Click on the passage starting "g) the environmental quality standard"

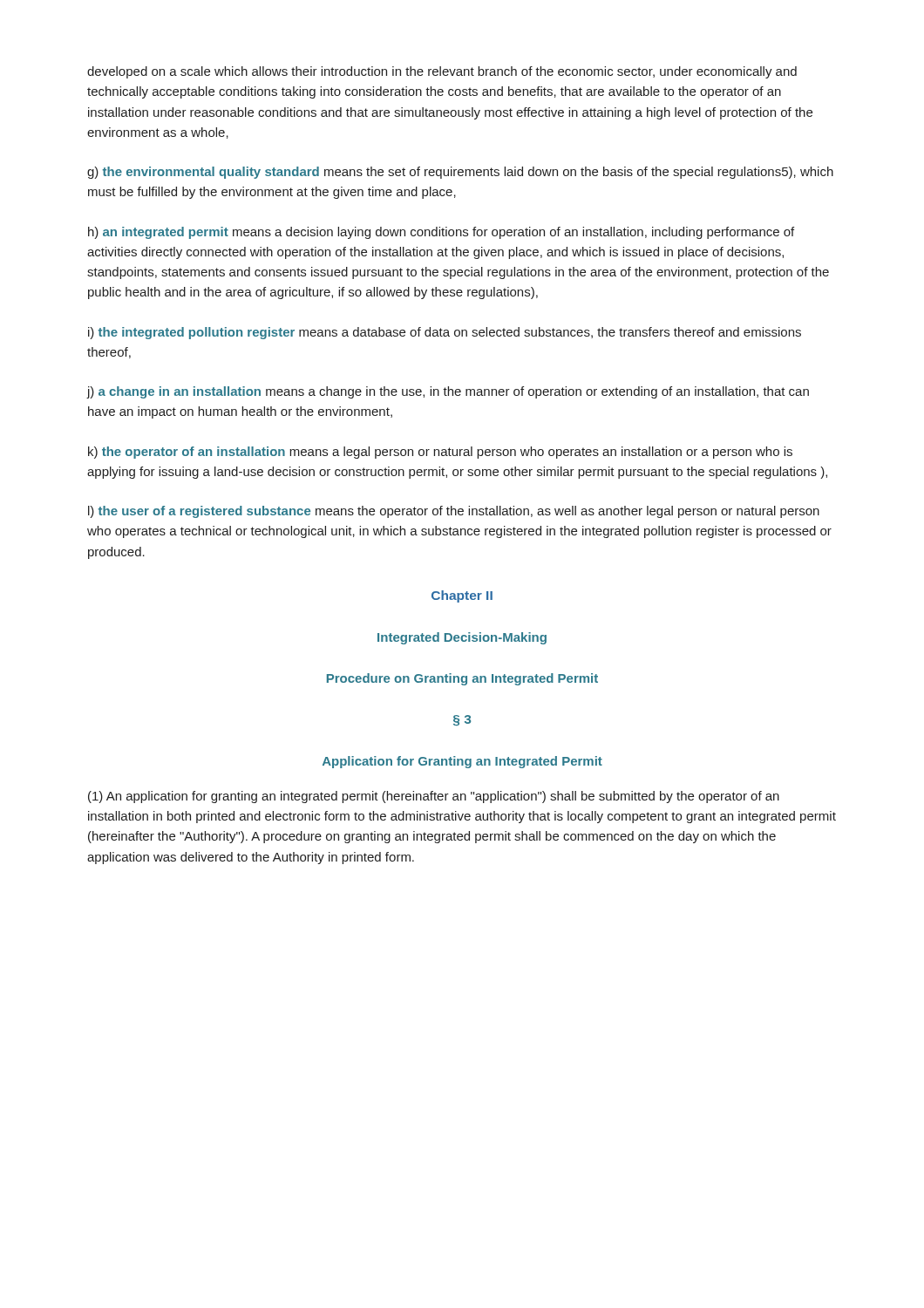click(460, 181)
